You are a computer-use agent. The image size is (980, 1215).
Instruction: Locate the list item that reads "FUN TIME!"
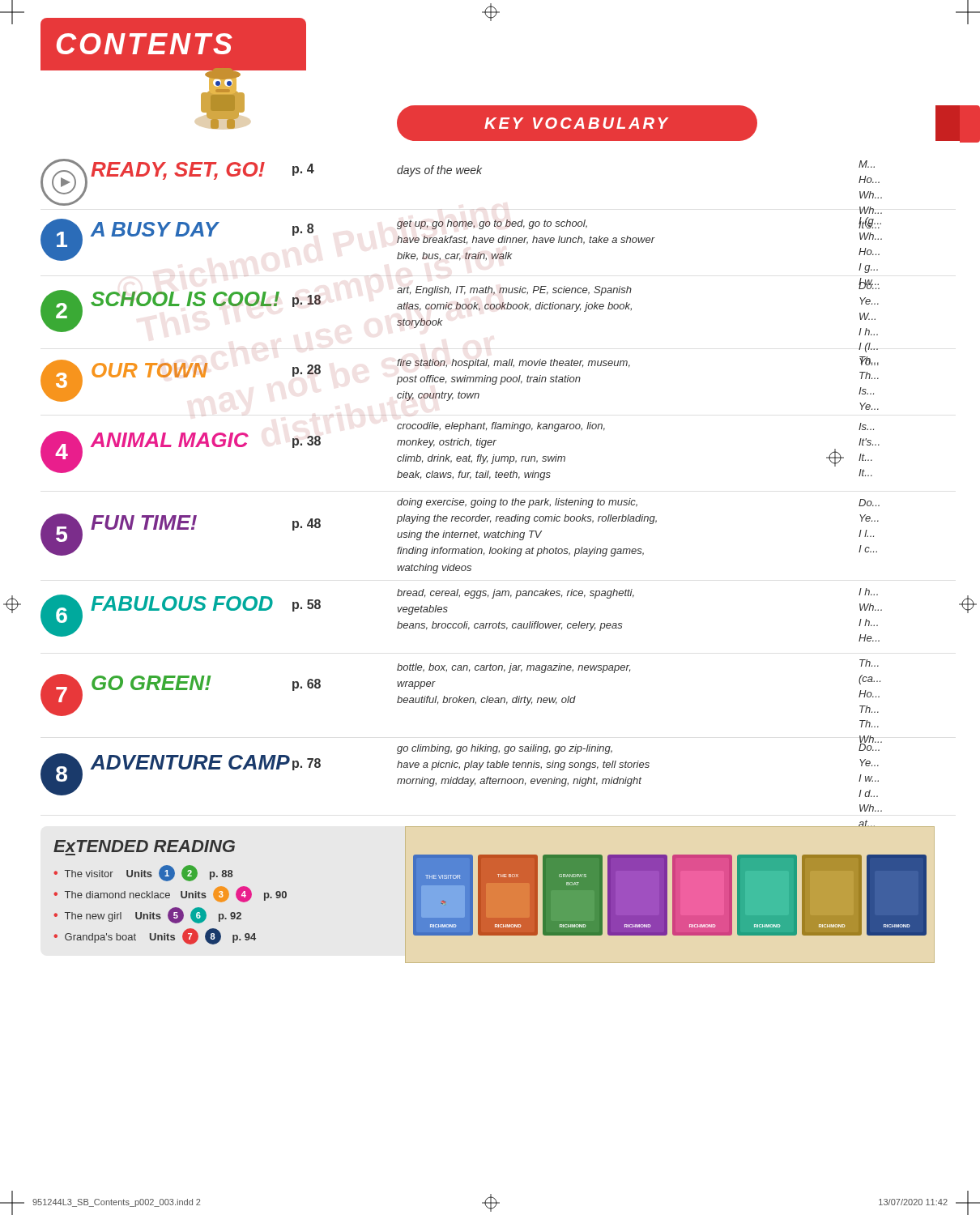tap(144, 522)
